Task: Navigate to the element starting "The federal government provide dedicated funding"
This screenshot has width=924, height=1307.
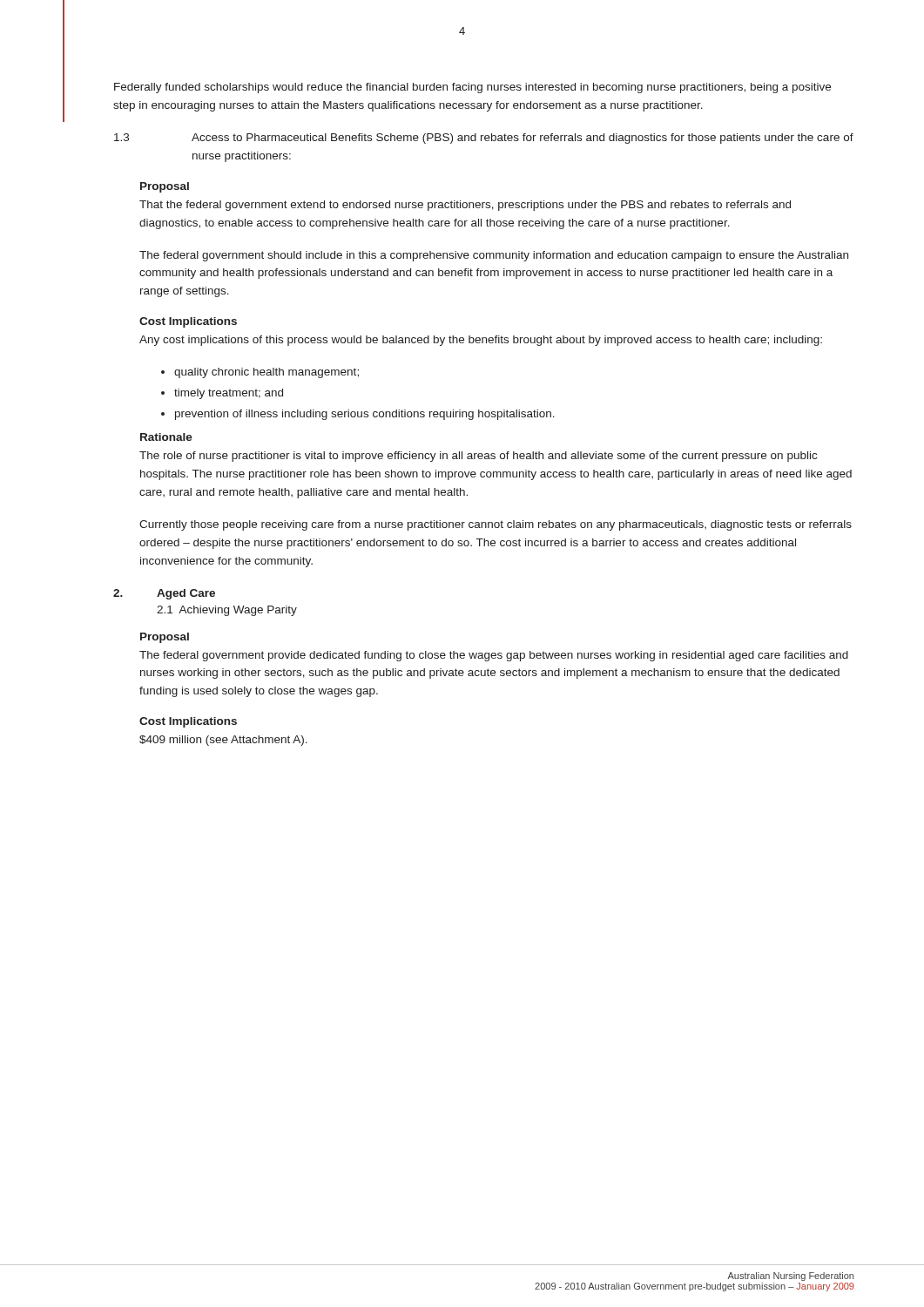Action: click(x=494, y=673)
